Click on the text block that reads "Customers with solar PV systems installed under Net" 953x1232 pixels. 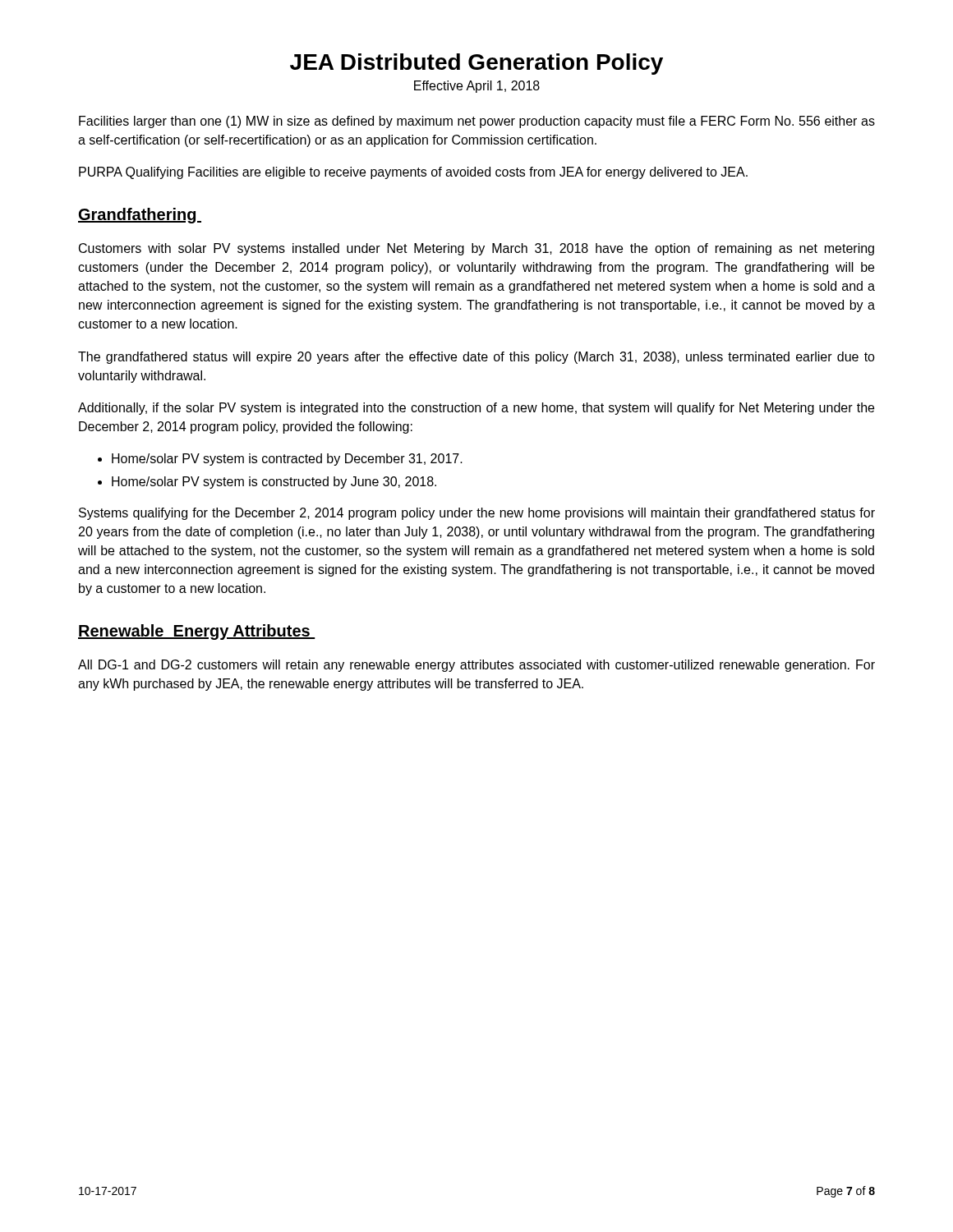(476, 286)
